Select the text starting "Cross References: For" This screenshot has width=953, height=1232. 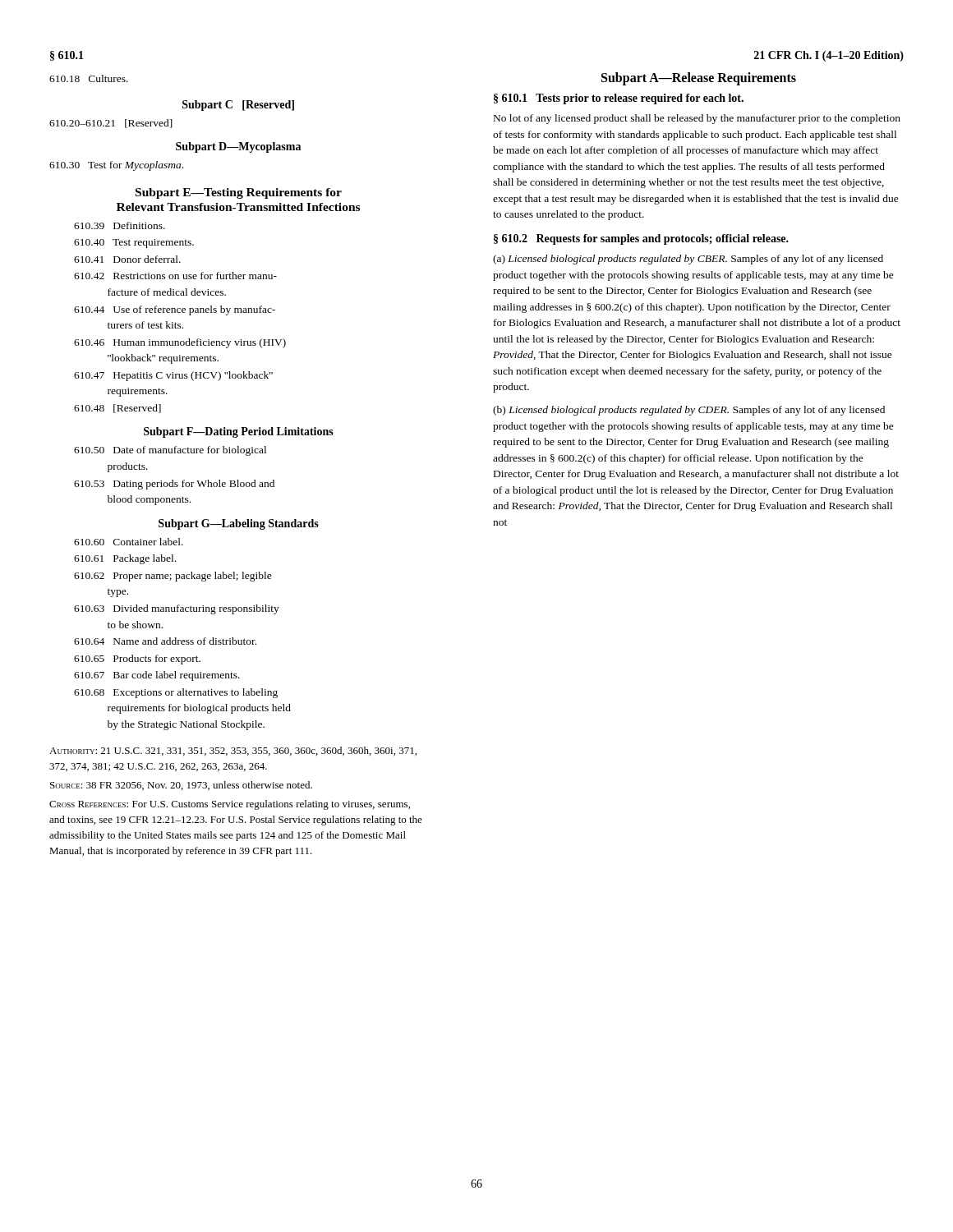click(x=236, y=827)
